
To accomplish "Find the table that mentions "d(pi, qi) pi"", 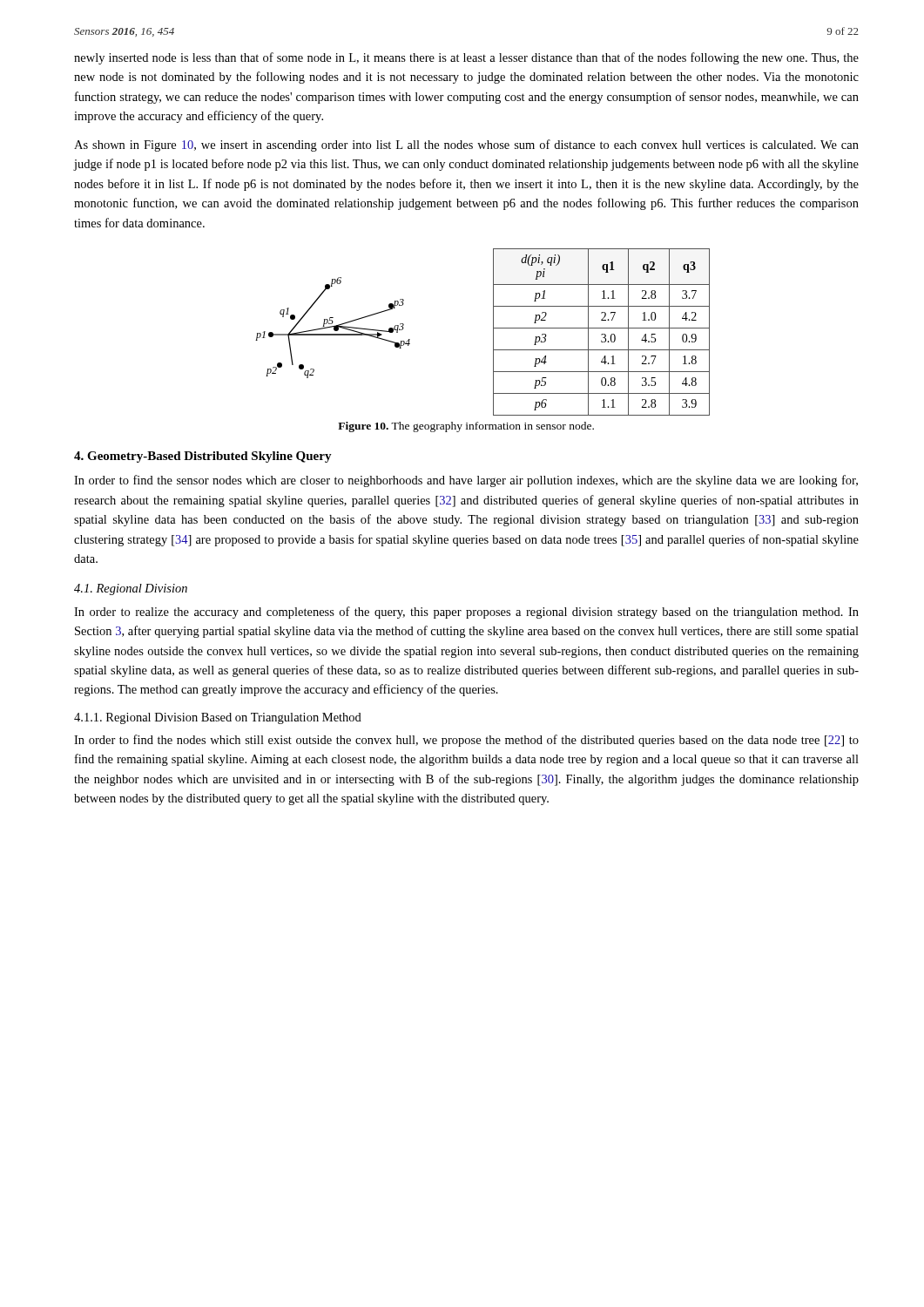I will coord(601,332).
